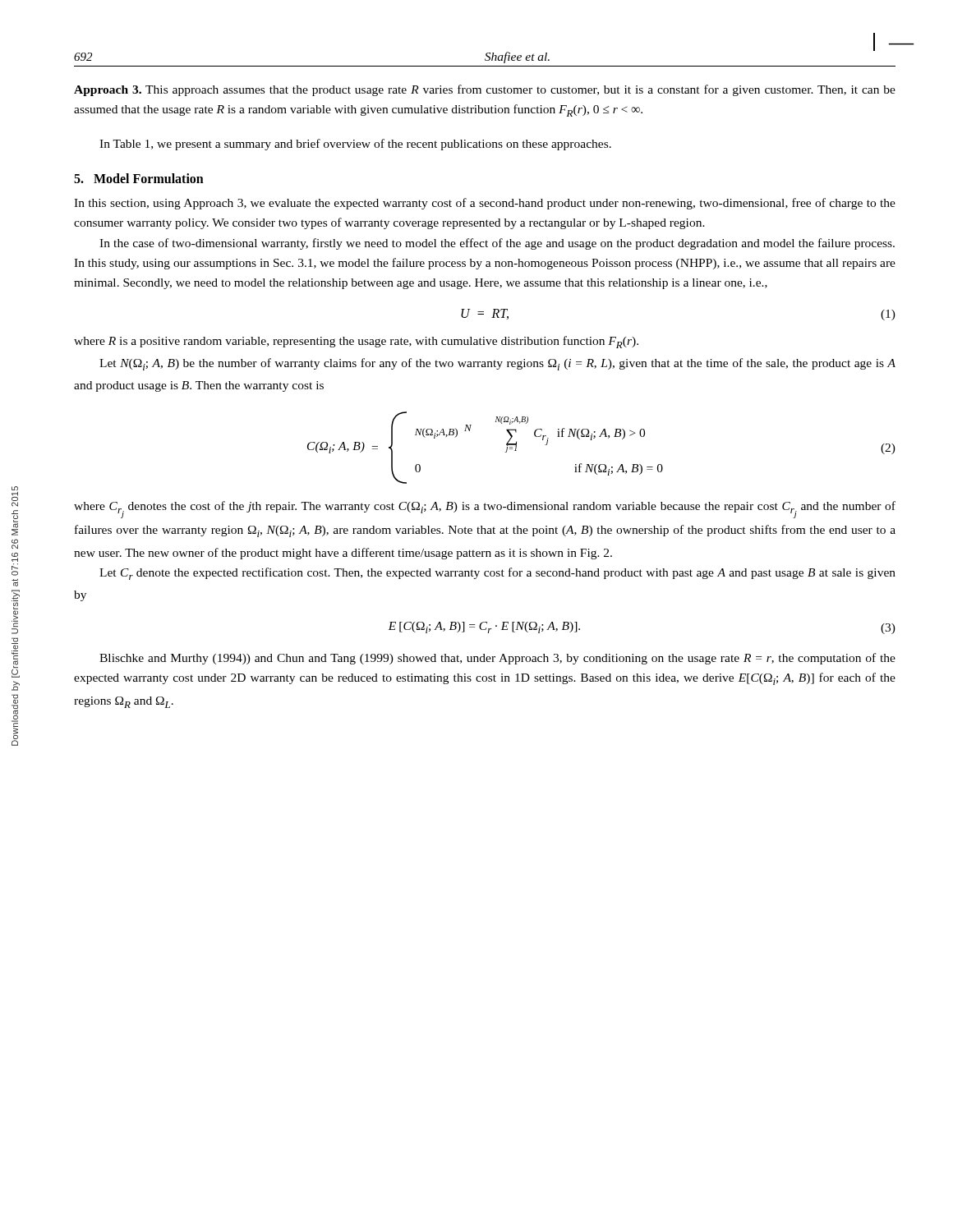Where does it say "U = RT, (1)"?
Image resolution: width=953 pixels, height=1232 pixels.
[495, 313]
